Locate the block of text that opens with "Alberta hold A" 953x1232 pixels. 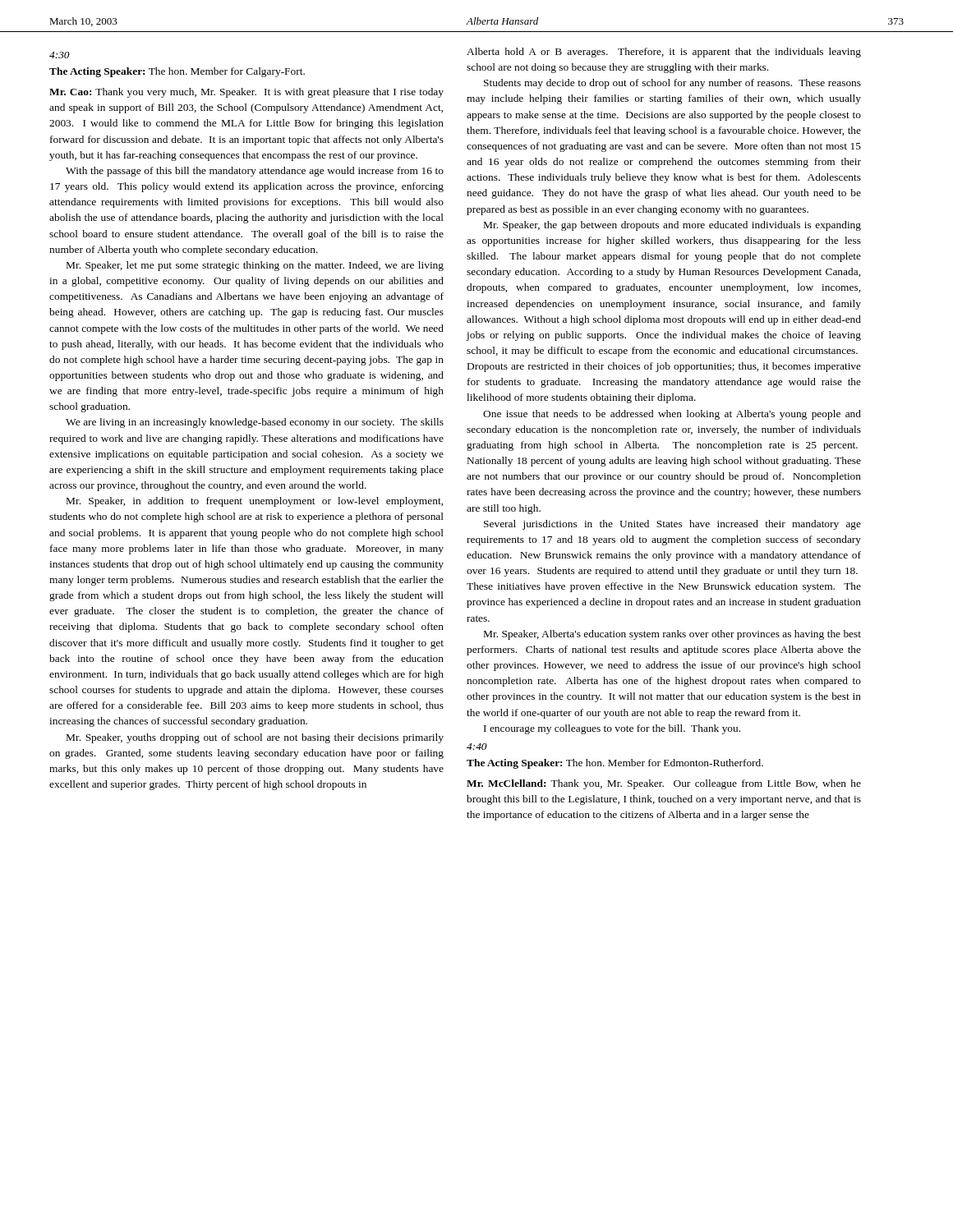coord(664,390)
